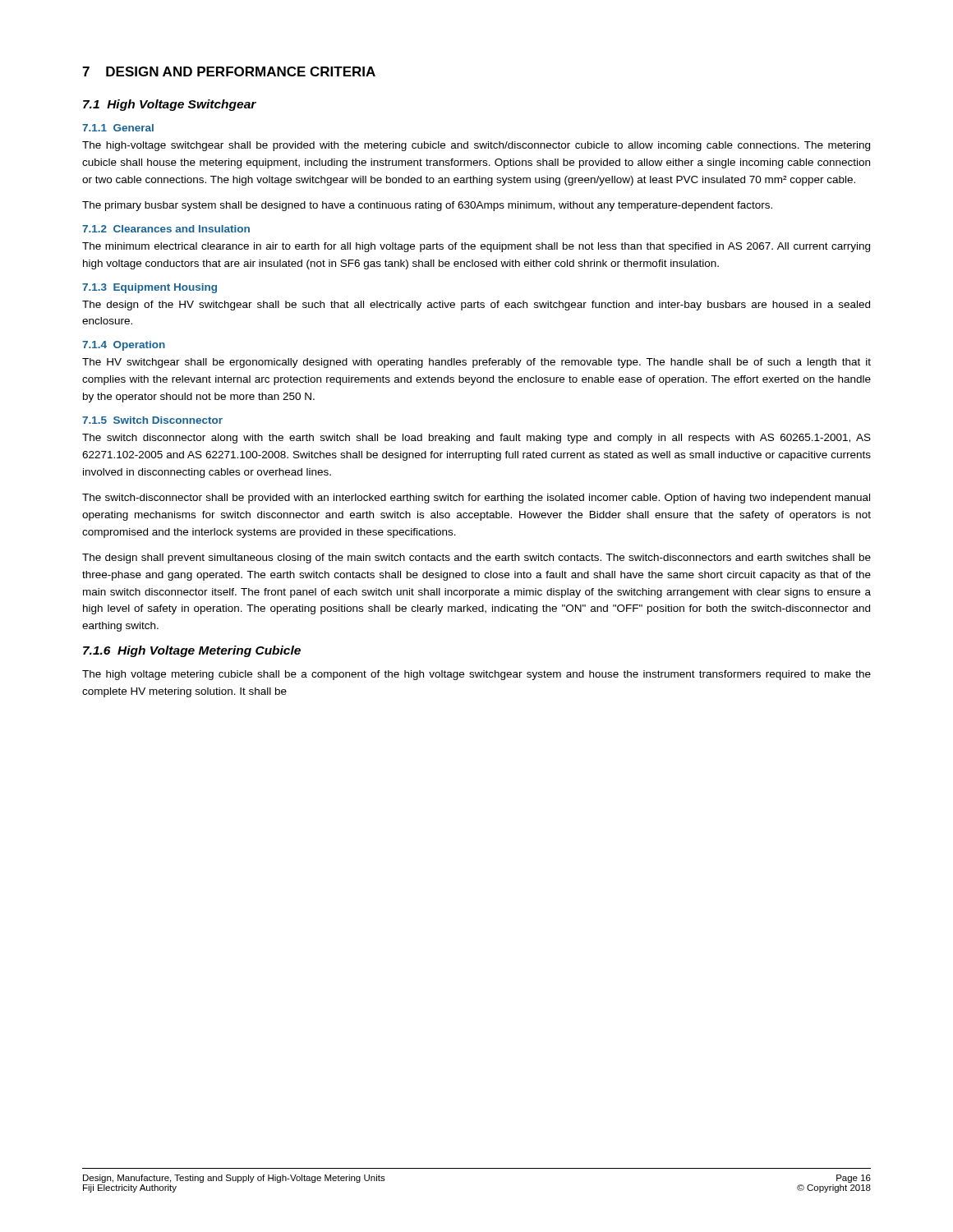953x1232 pixels.
Task: Locate the region starting "7.1.2 Clearances and Insulation"
Action: point(166,229)
